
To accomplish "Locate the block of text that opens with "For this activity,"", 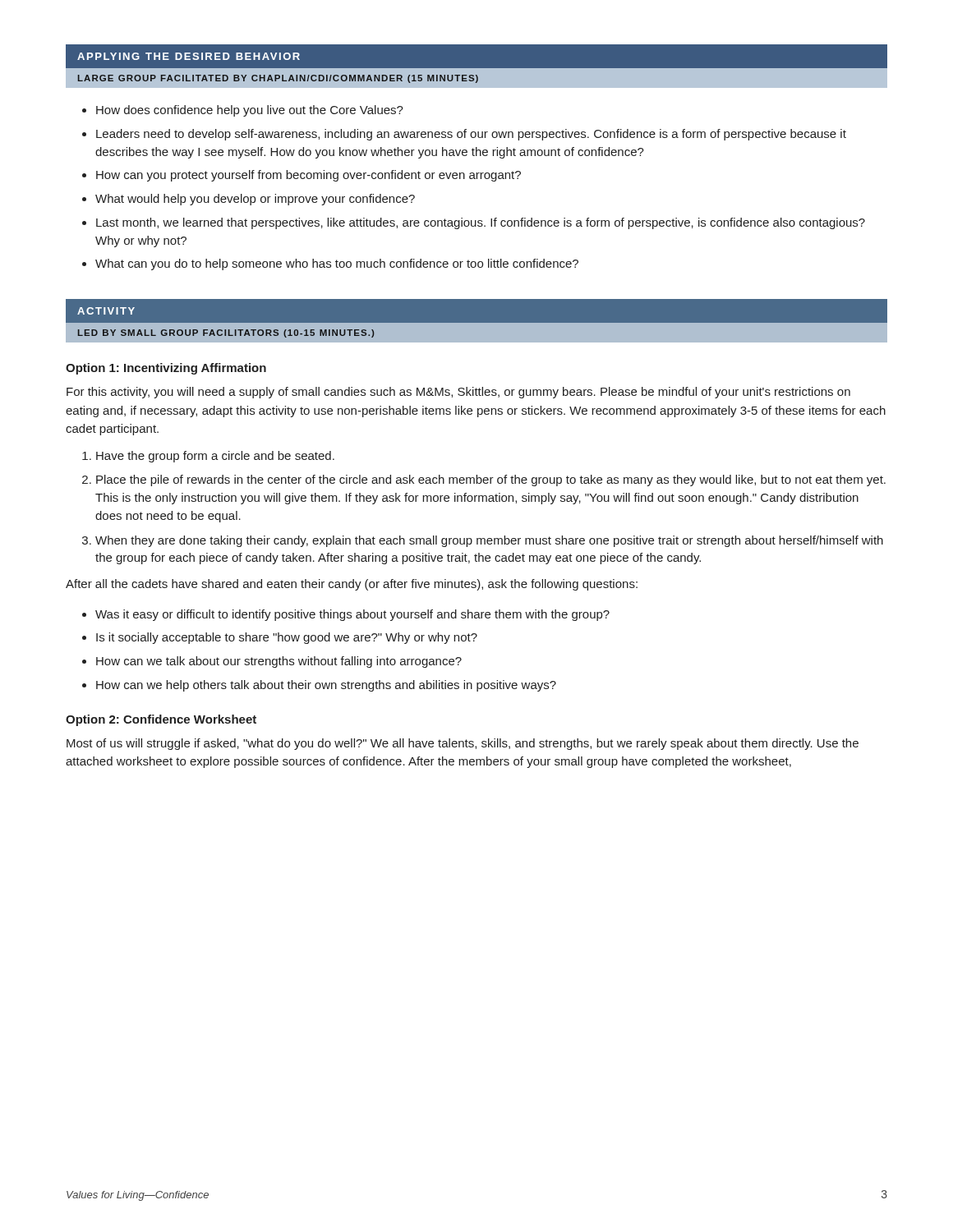I will click(x=476, y=410).
